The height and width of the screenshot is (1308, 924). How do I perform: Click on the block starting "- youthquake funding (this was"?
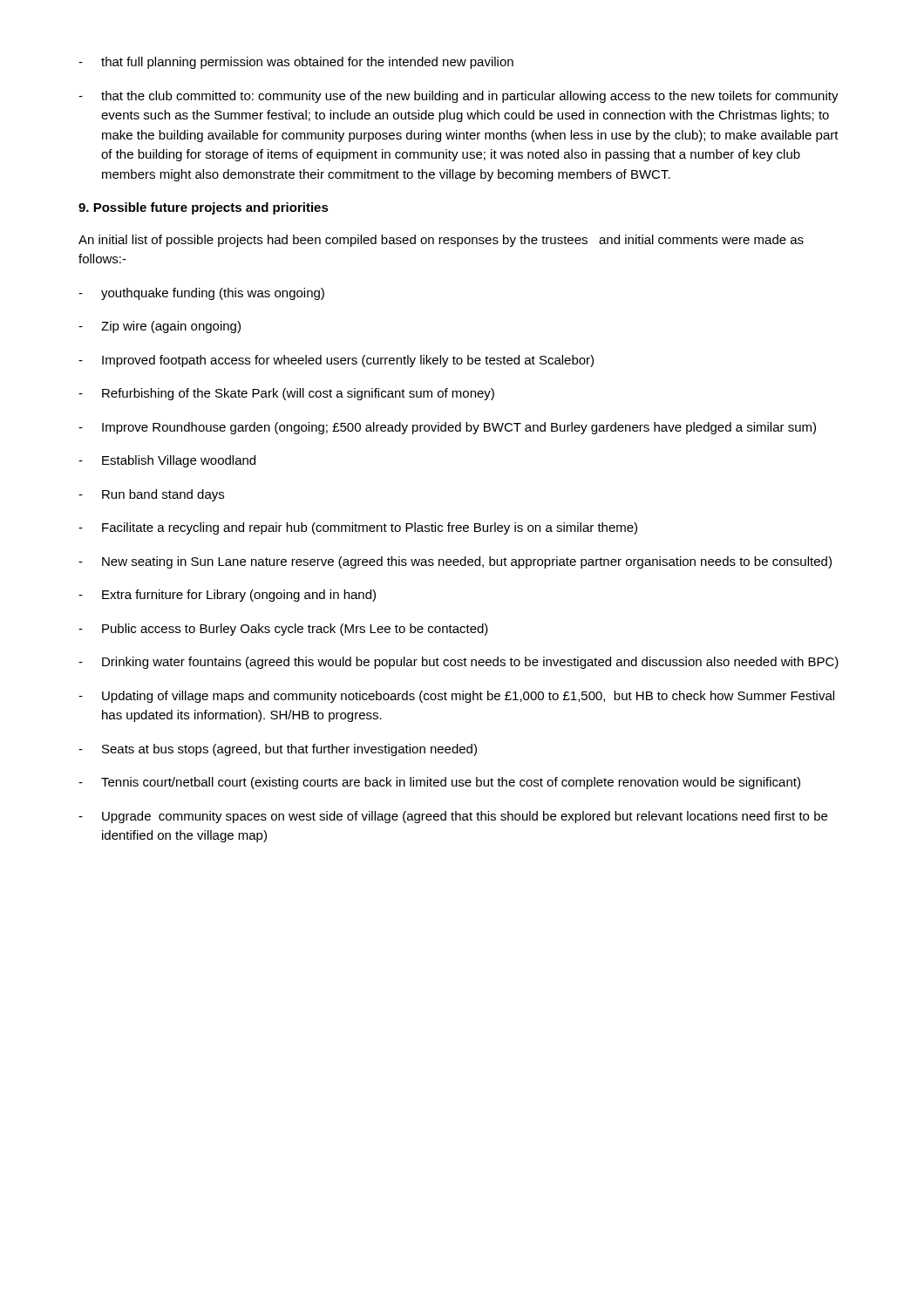point(201,294)
